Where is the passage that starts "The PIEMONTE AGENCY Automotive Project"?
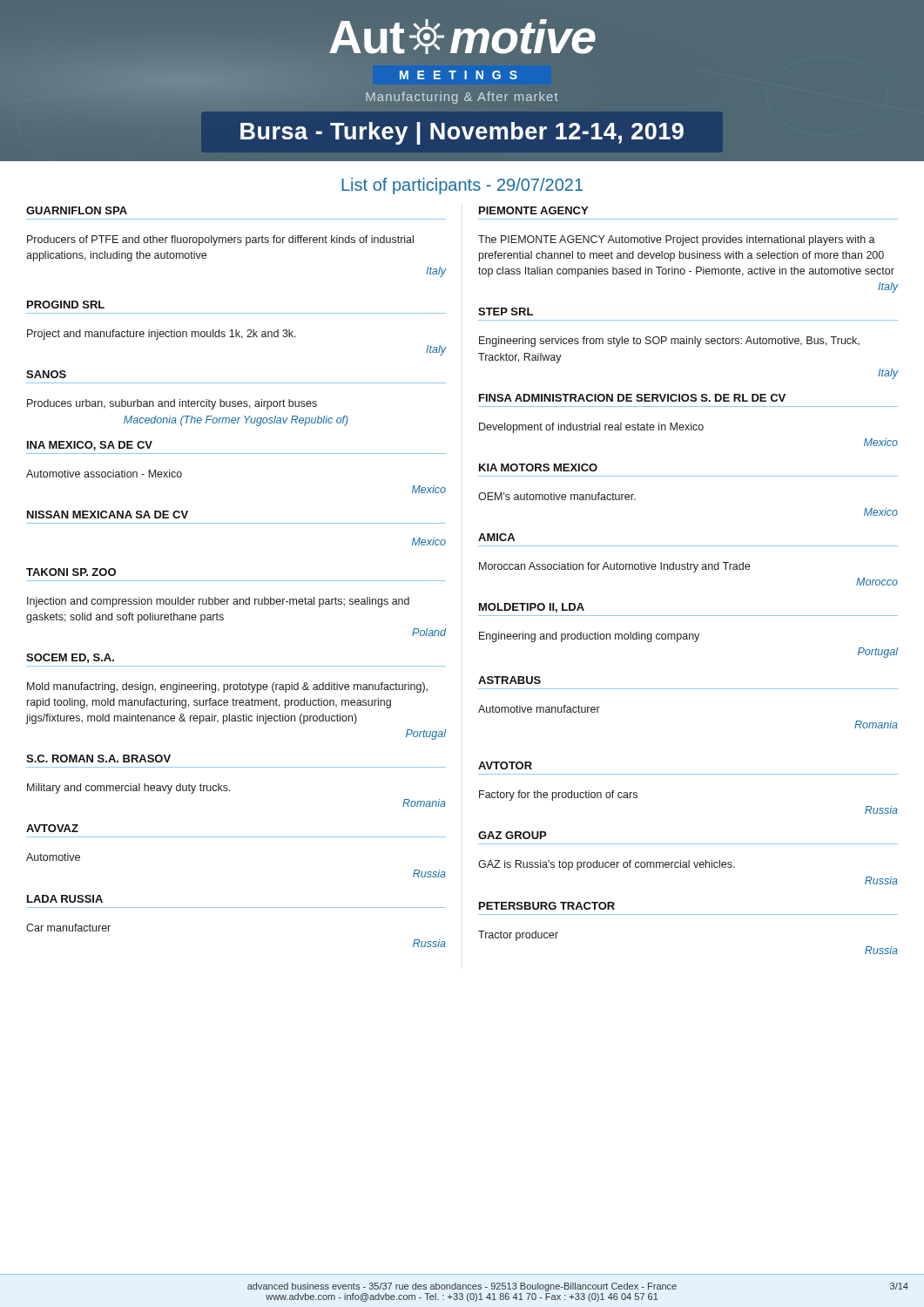 (688, 262)
